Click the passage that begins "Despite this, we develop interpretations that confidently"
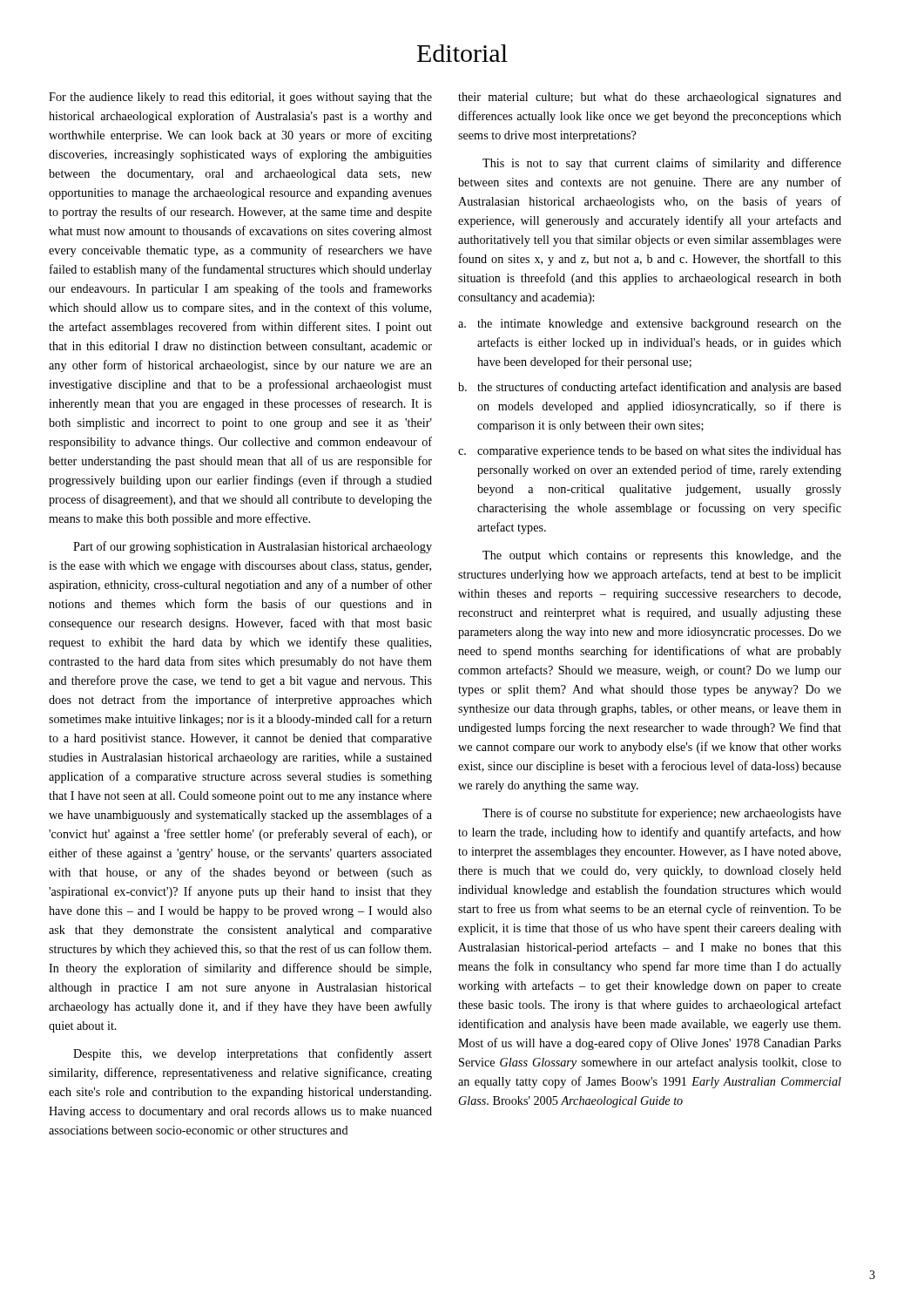The width and height of the screenshot is (924, 1307). pyautogui.click(x=240, y=1092)
